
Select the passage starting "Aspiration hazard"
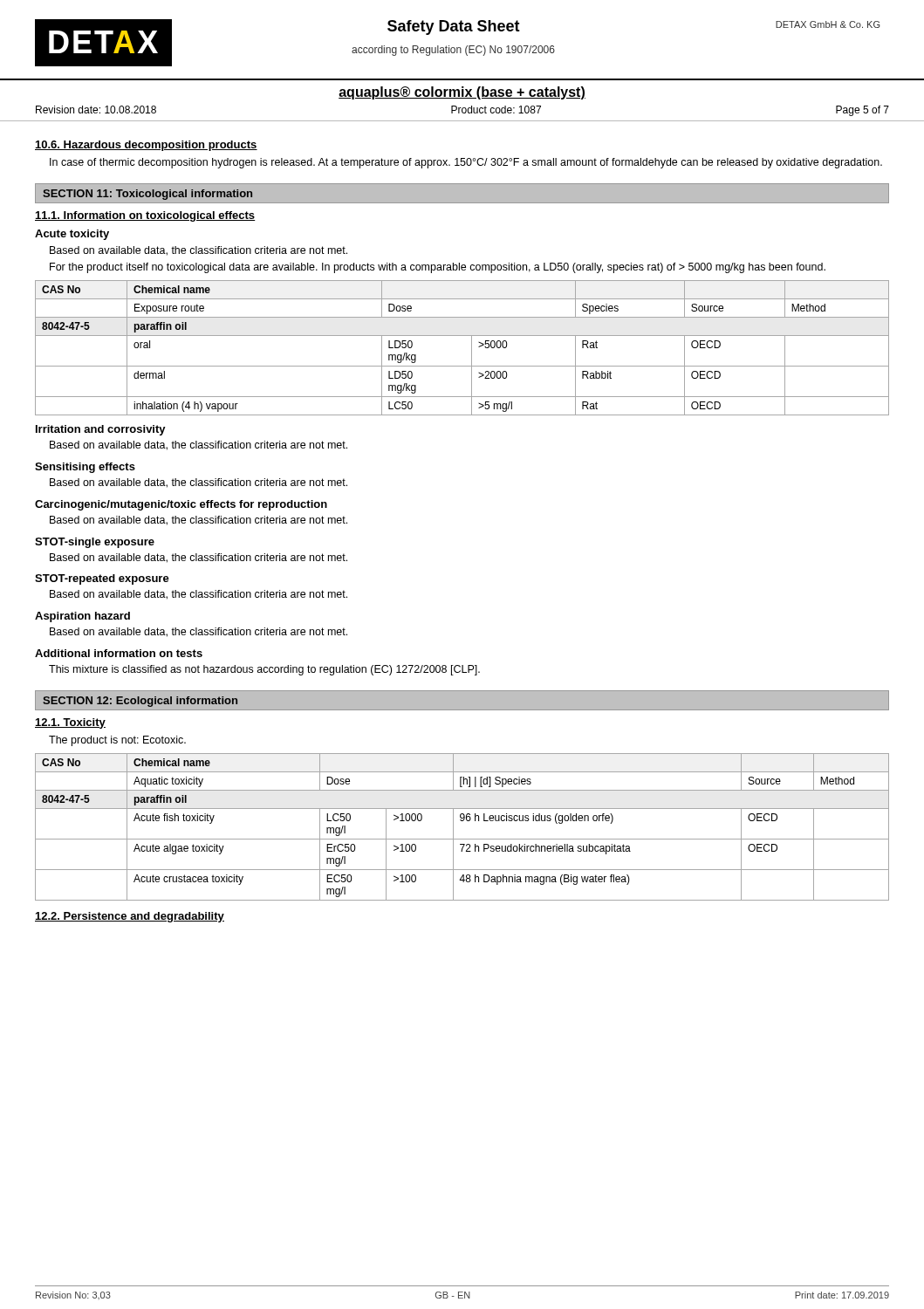click(x=83, y=616)
